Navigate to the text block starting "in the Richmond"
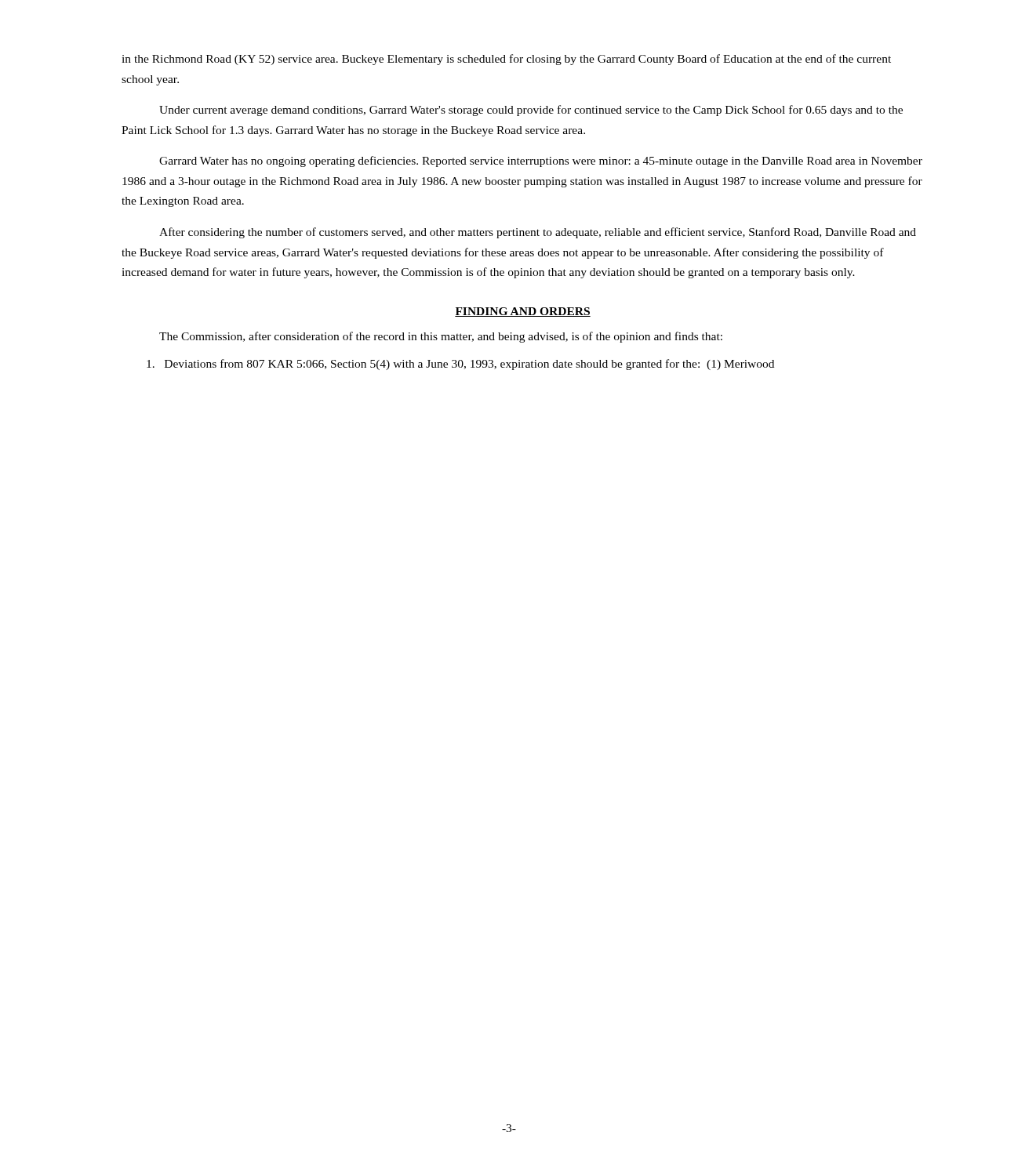The image size is (1018, 1176). coord(506,68)
